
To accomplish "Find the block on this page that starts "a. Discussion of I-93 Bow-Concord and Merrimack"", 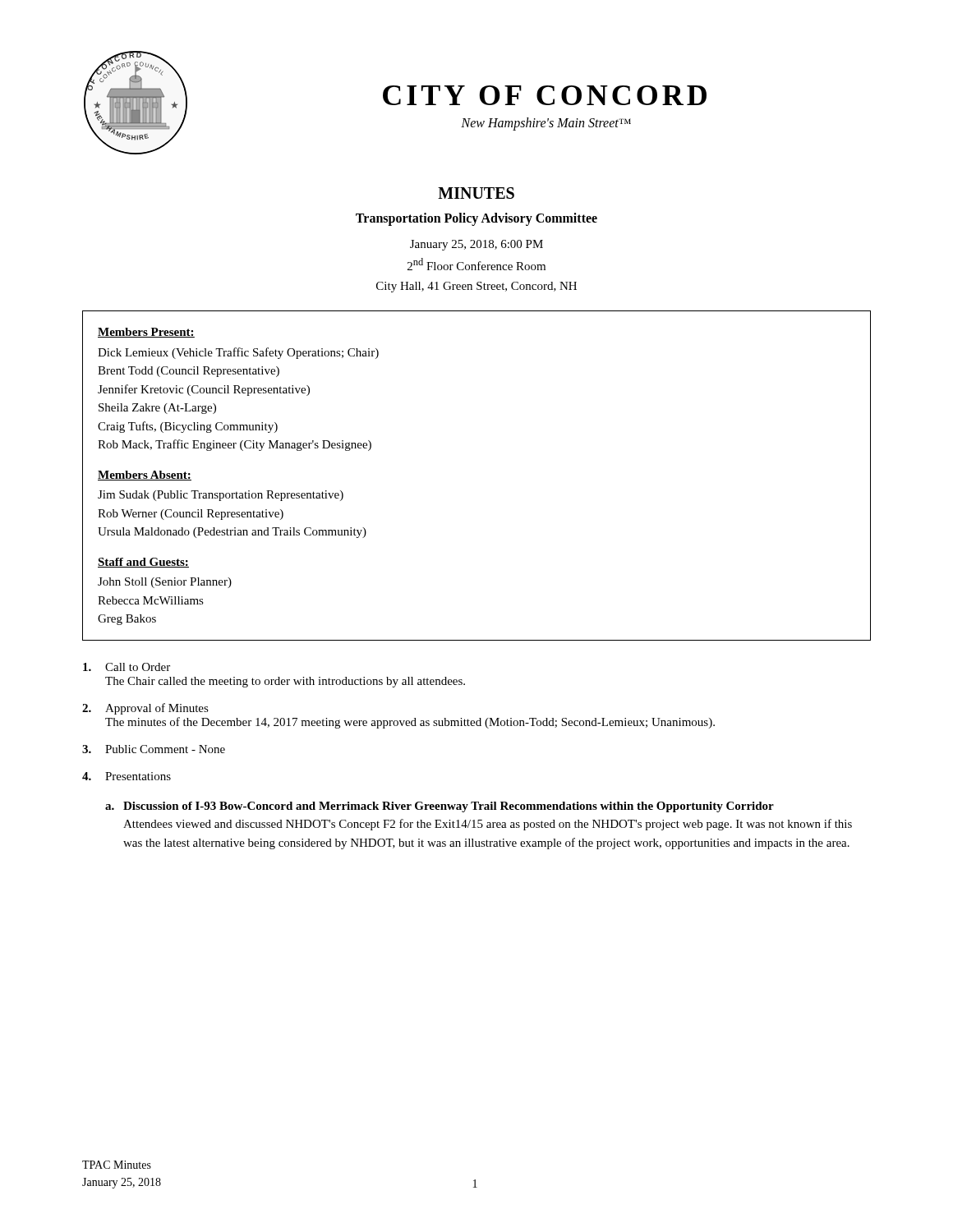I will tap(488, 824).
